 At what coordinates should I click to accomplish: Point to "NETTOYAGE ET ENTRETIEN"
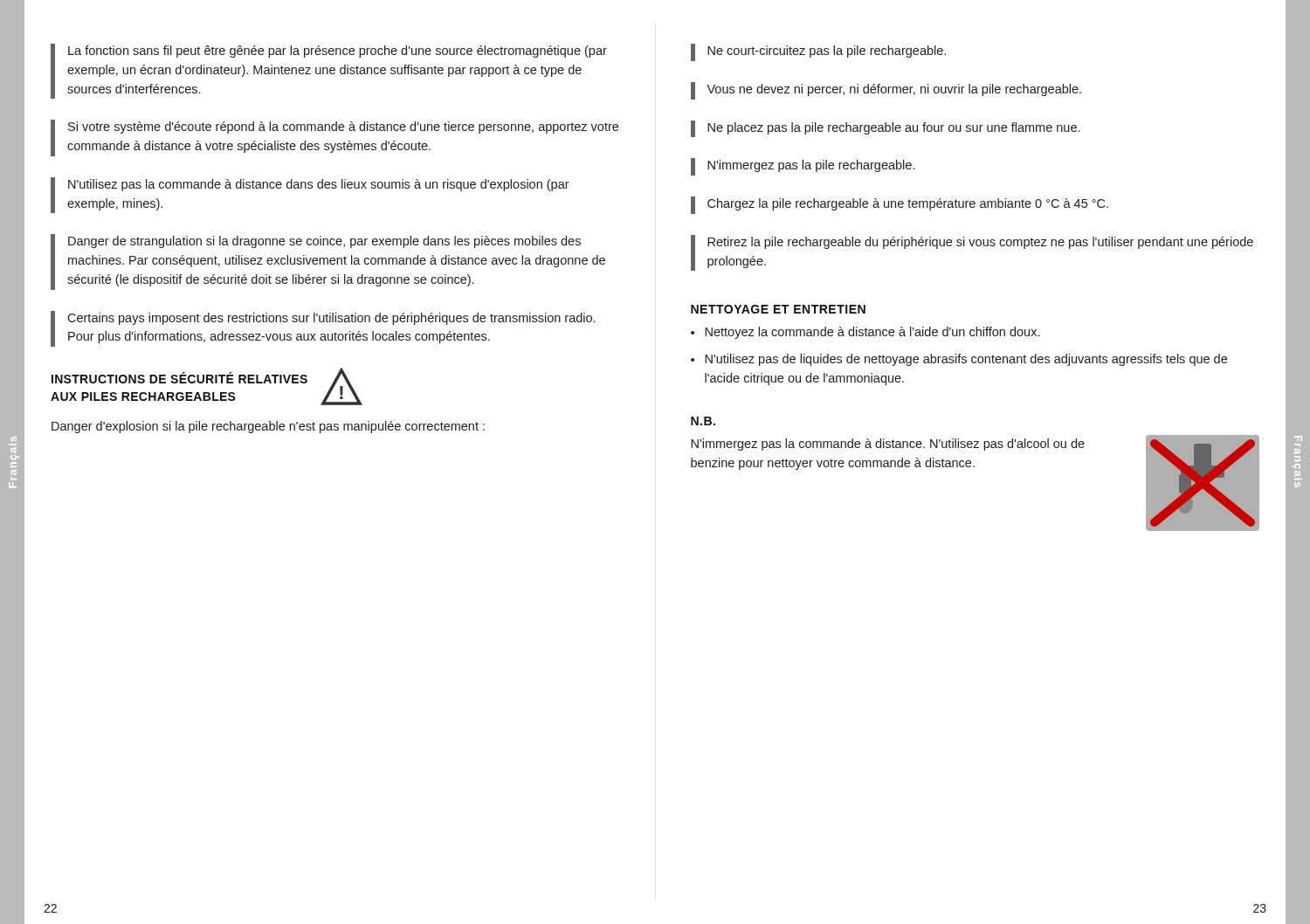(778, 309)
